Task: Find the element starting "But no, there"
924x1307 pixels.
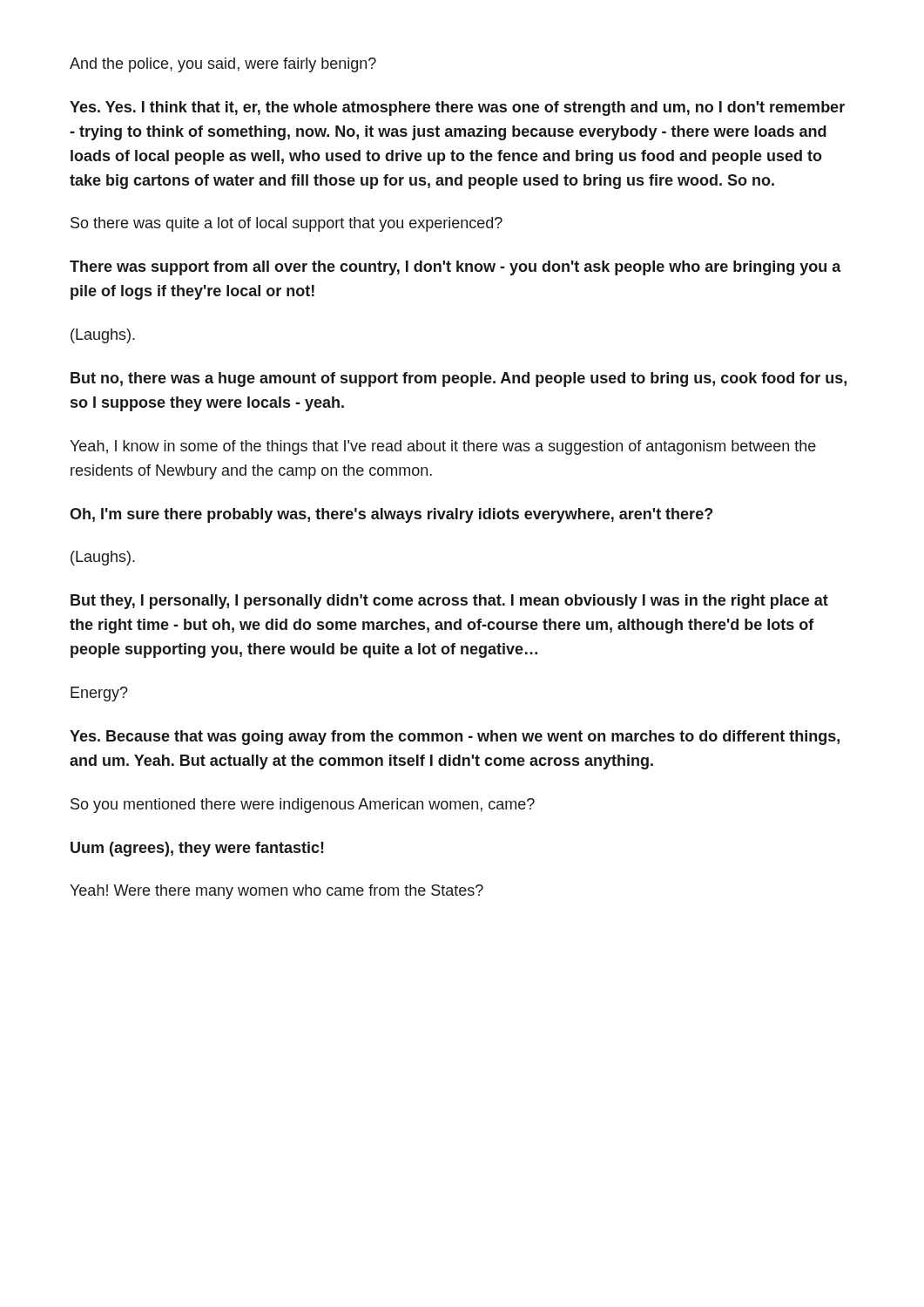Action: point(459,390)
